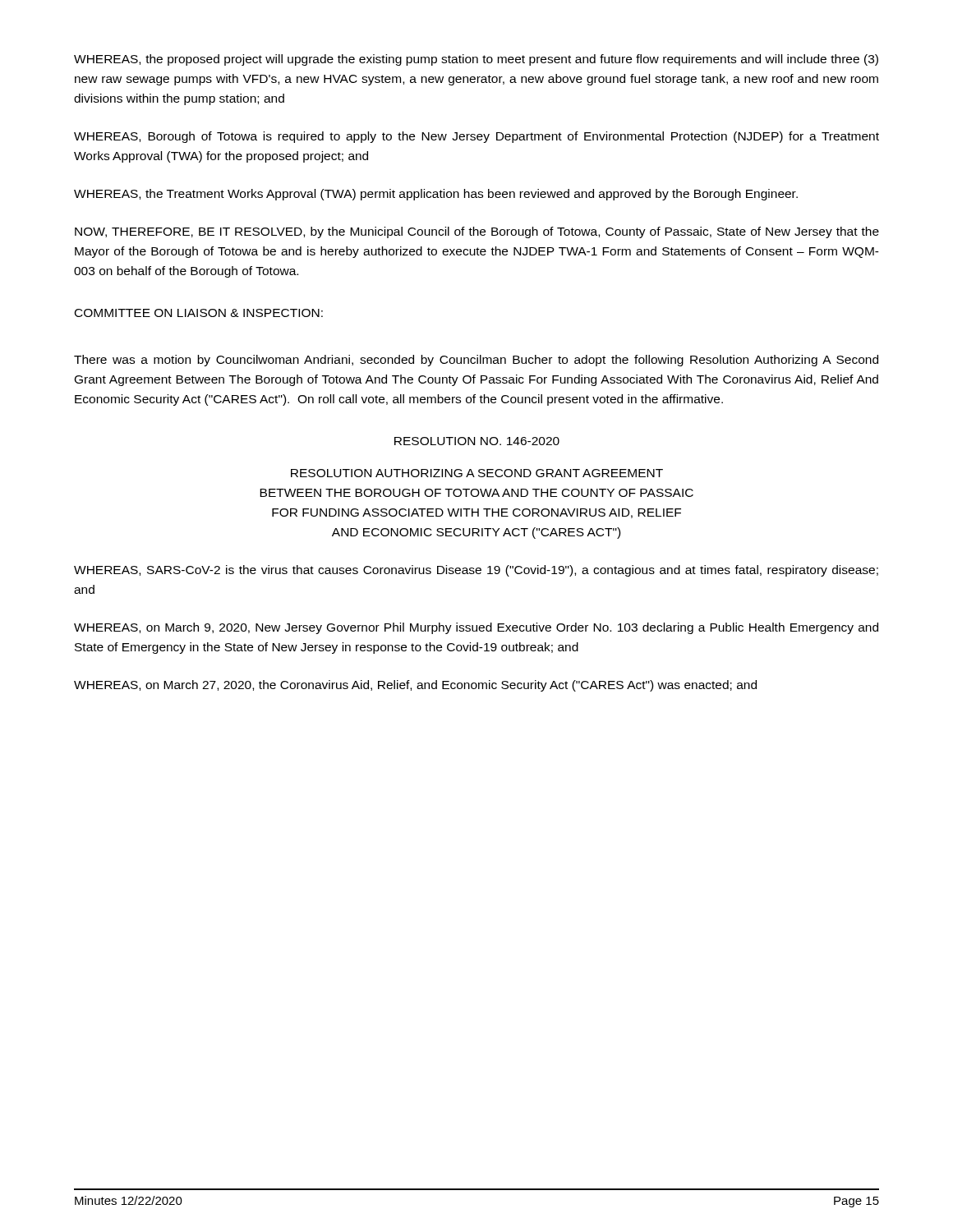Screen dimensions: 1232x953
Task: Where is the passage that starts "WHEREAS, on March 27,"?
Action: coord(416,685)
